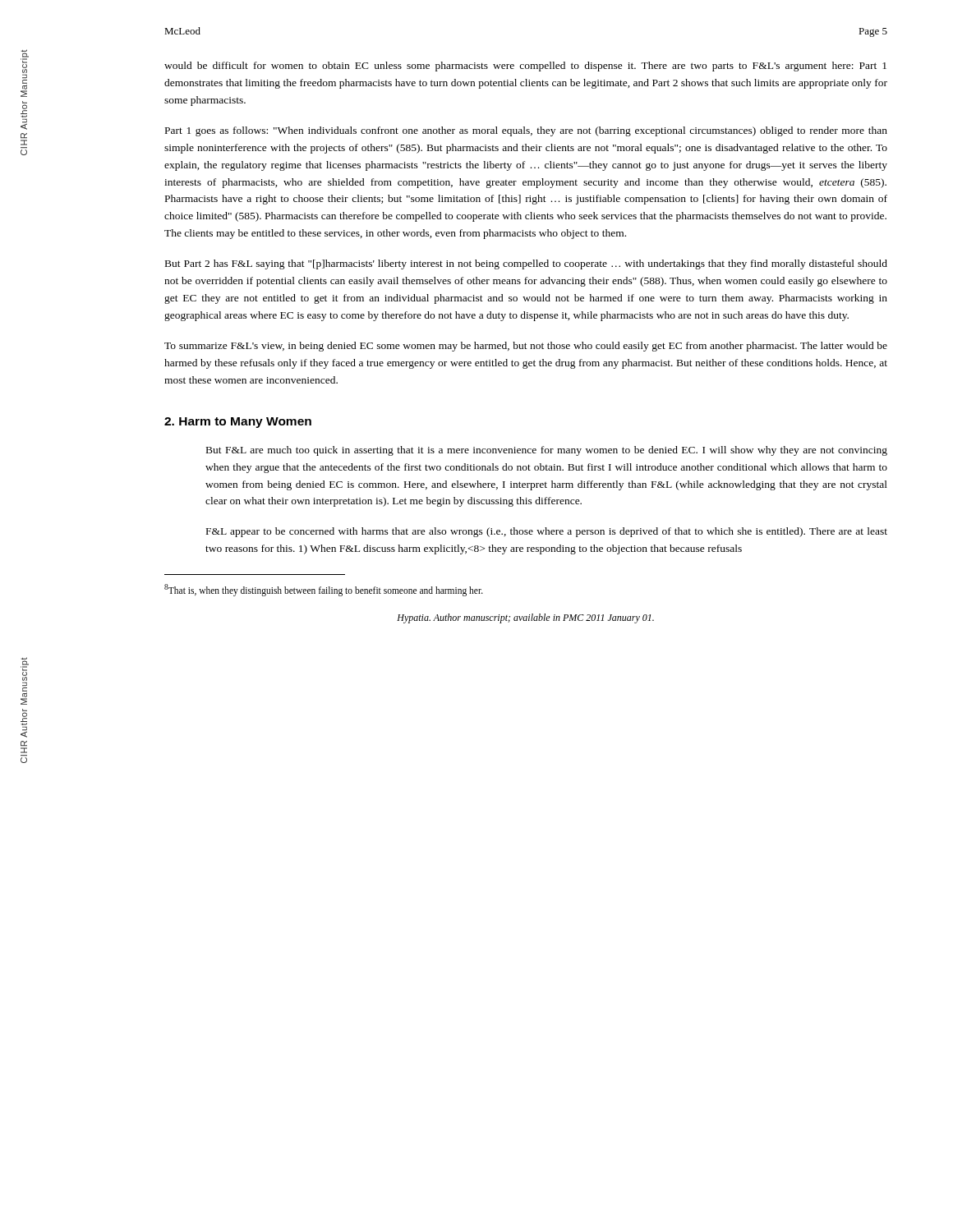The height and width of the screenshot is (1232, 953).
Task: Where is the passage that starts "But F&L are much too quick"?
Action: (546, 475)
